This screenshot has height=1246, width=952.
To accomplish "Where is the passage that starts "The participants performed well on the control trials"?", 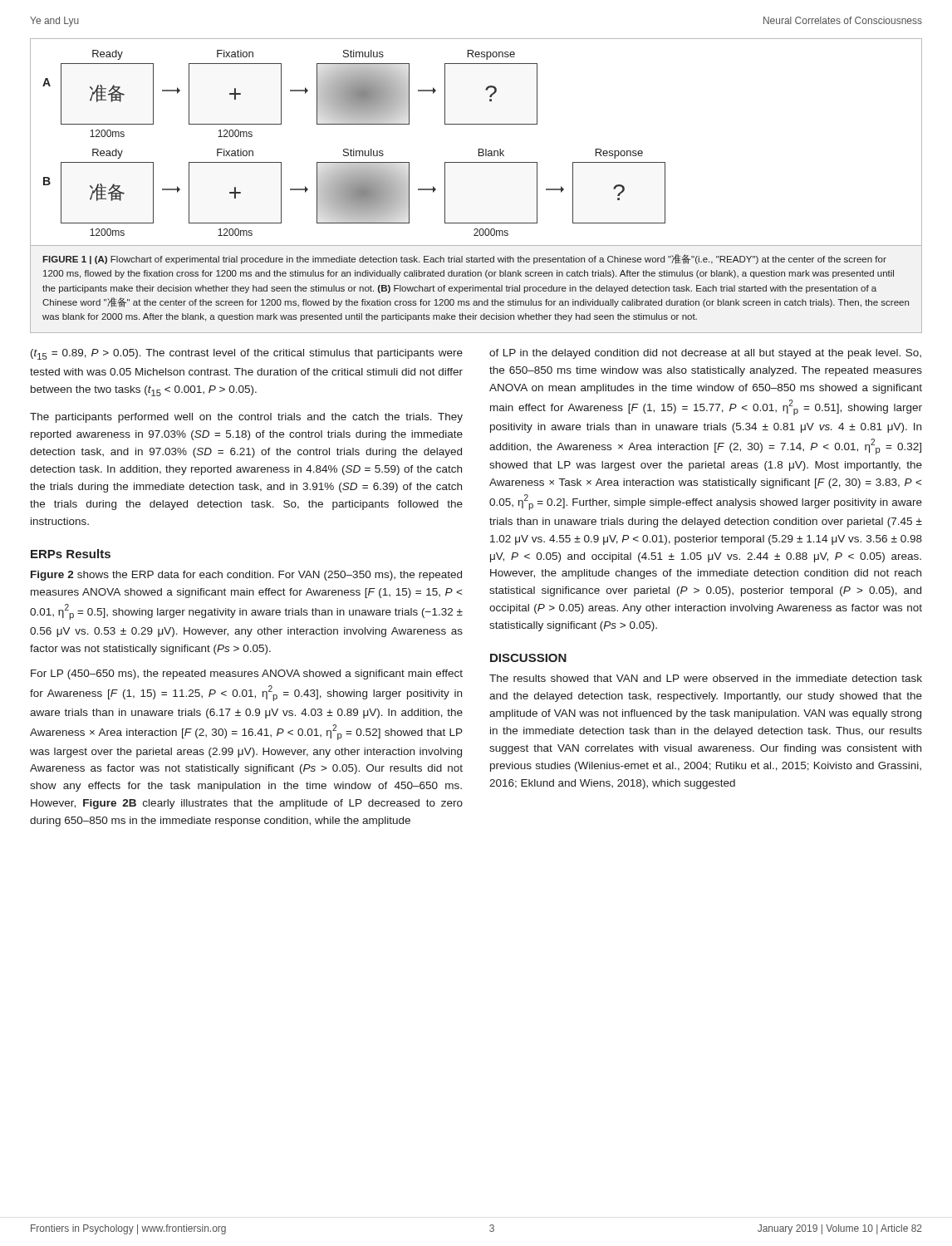I will (x=246, y=469).
